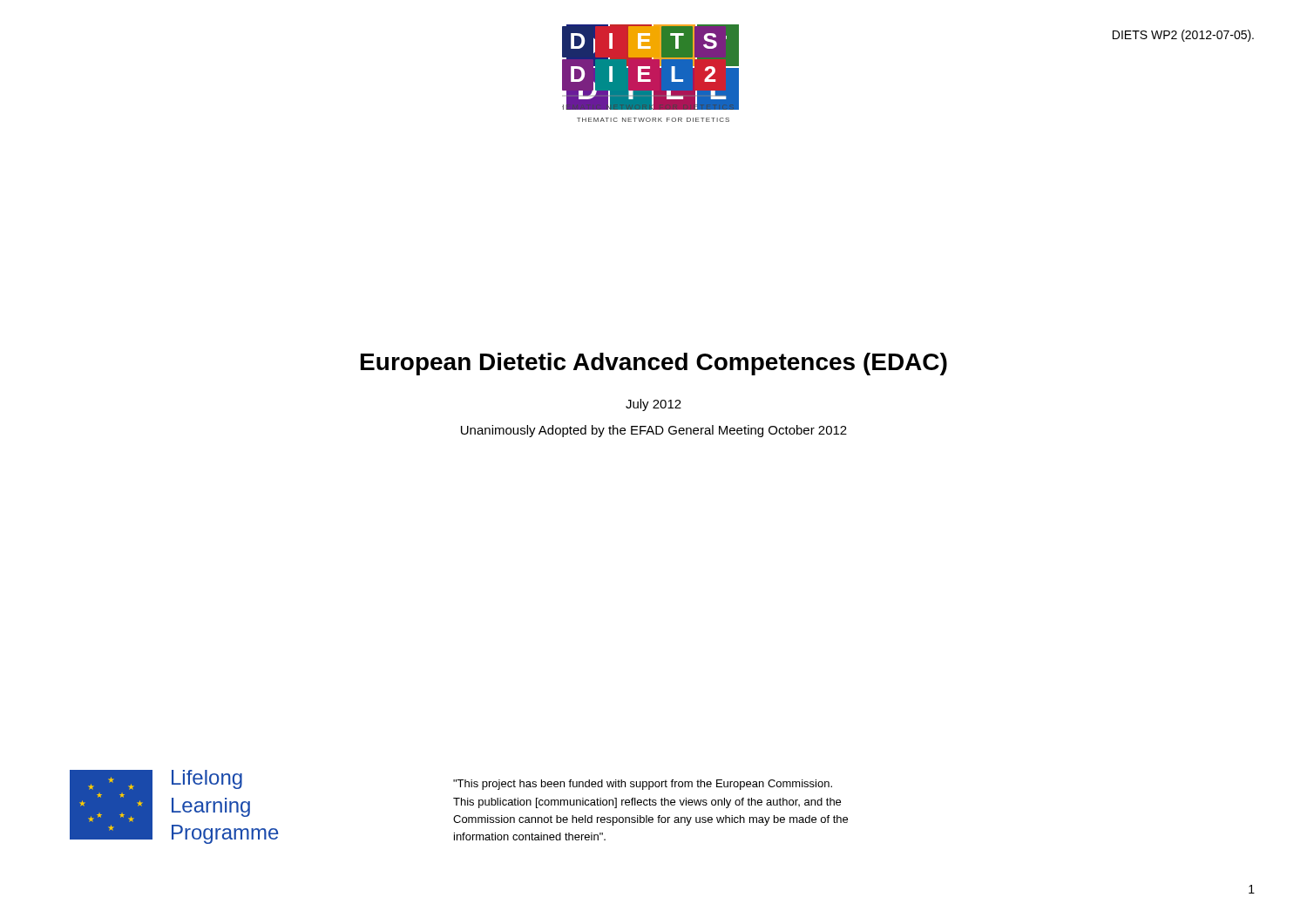Locate the block of text that opens with "Unanimously Adopted by the"
1307x924 pixels.
point(654,430)
